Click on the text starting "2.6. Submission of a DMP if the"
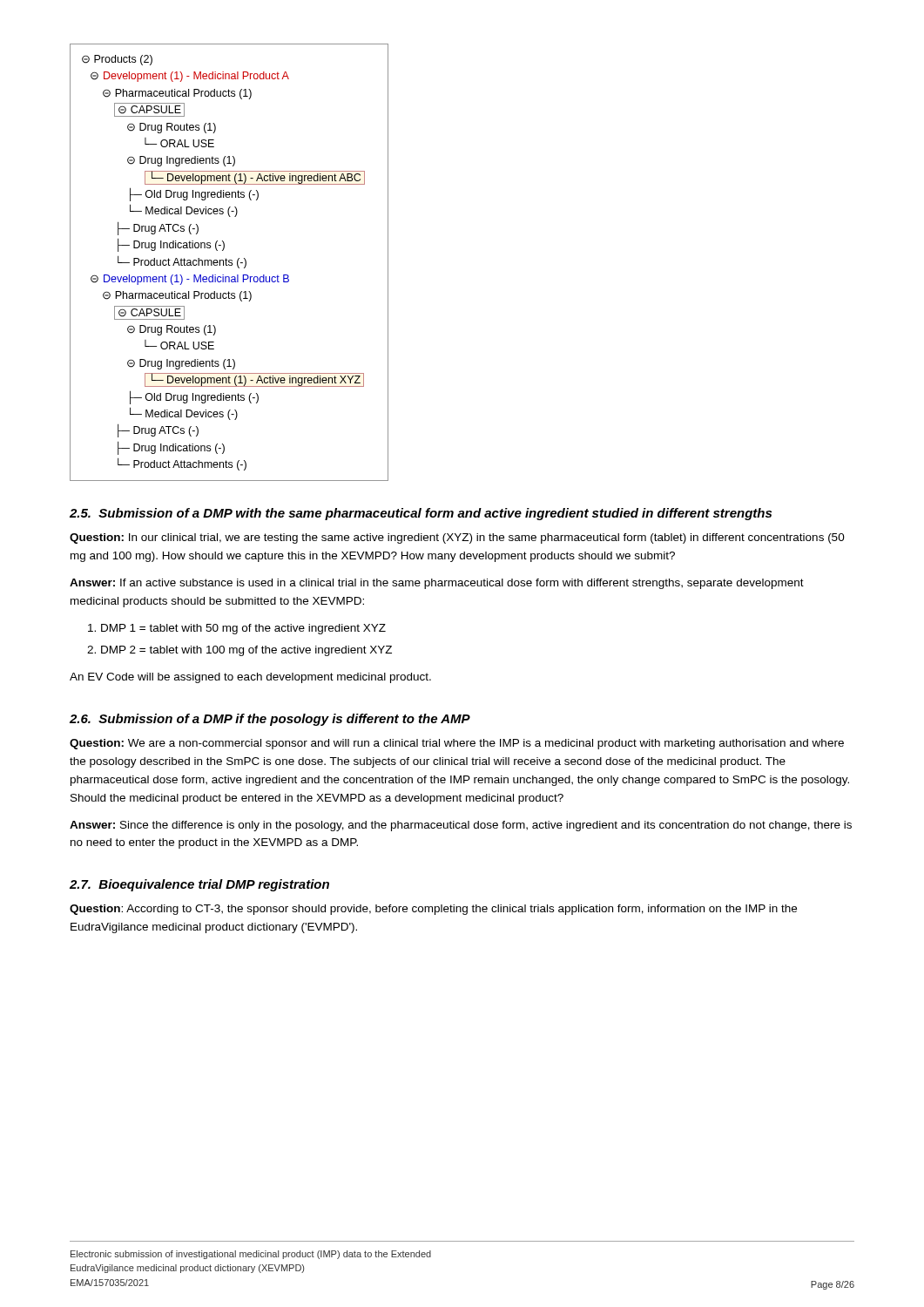 pos(270,718)
